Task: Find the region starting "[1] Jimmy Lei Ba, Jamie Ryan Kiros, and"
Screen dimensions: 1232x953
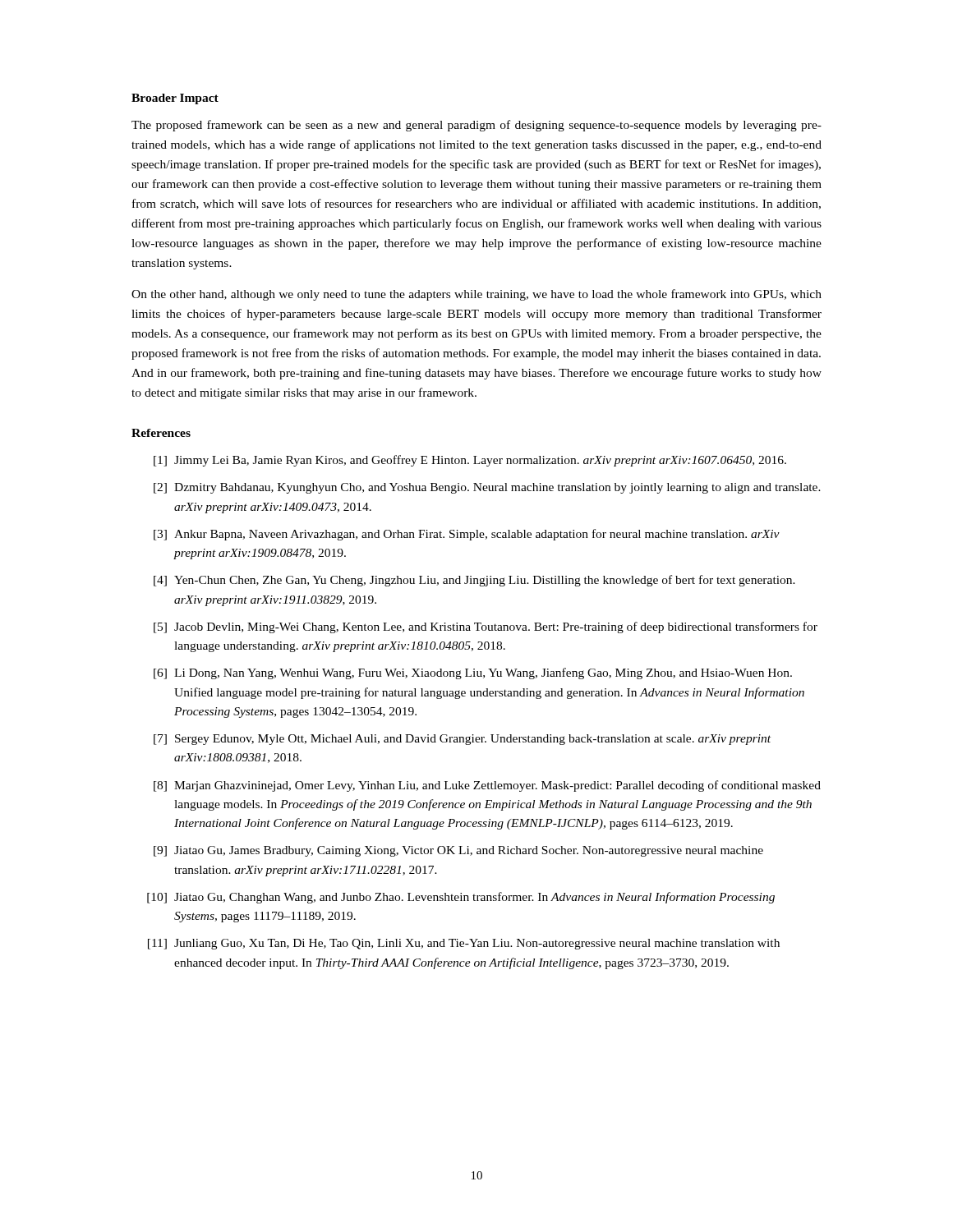Action: (476, 460)
